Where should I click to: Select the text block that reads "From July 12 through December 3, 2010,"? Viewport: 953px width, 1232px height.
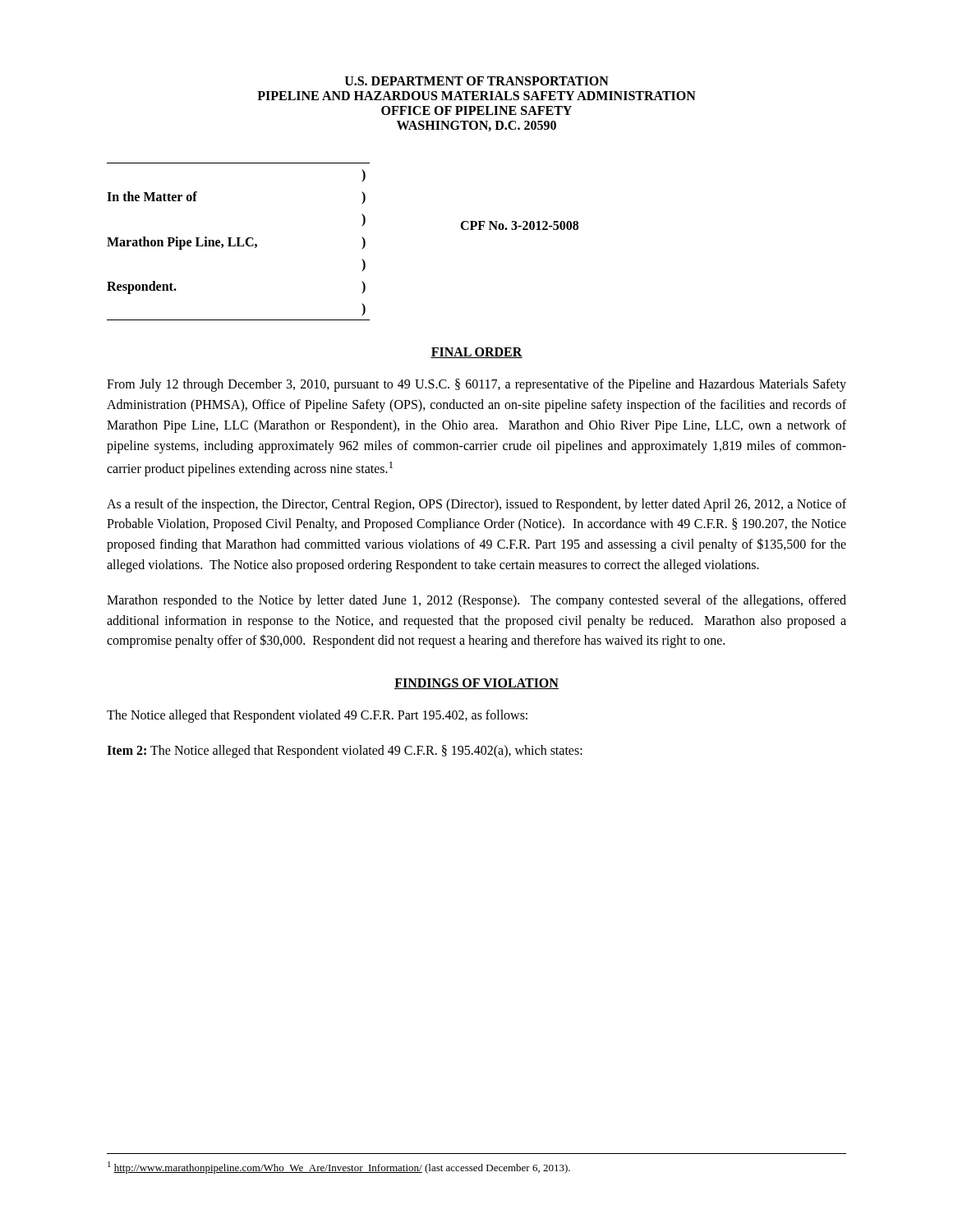tap(476, 426)
